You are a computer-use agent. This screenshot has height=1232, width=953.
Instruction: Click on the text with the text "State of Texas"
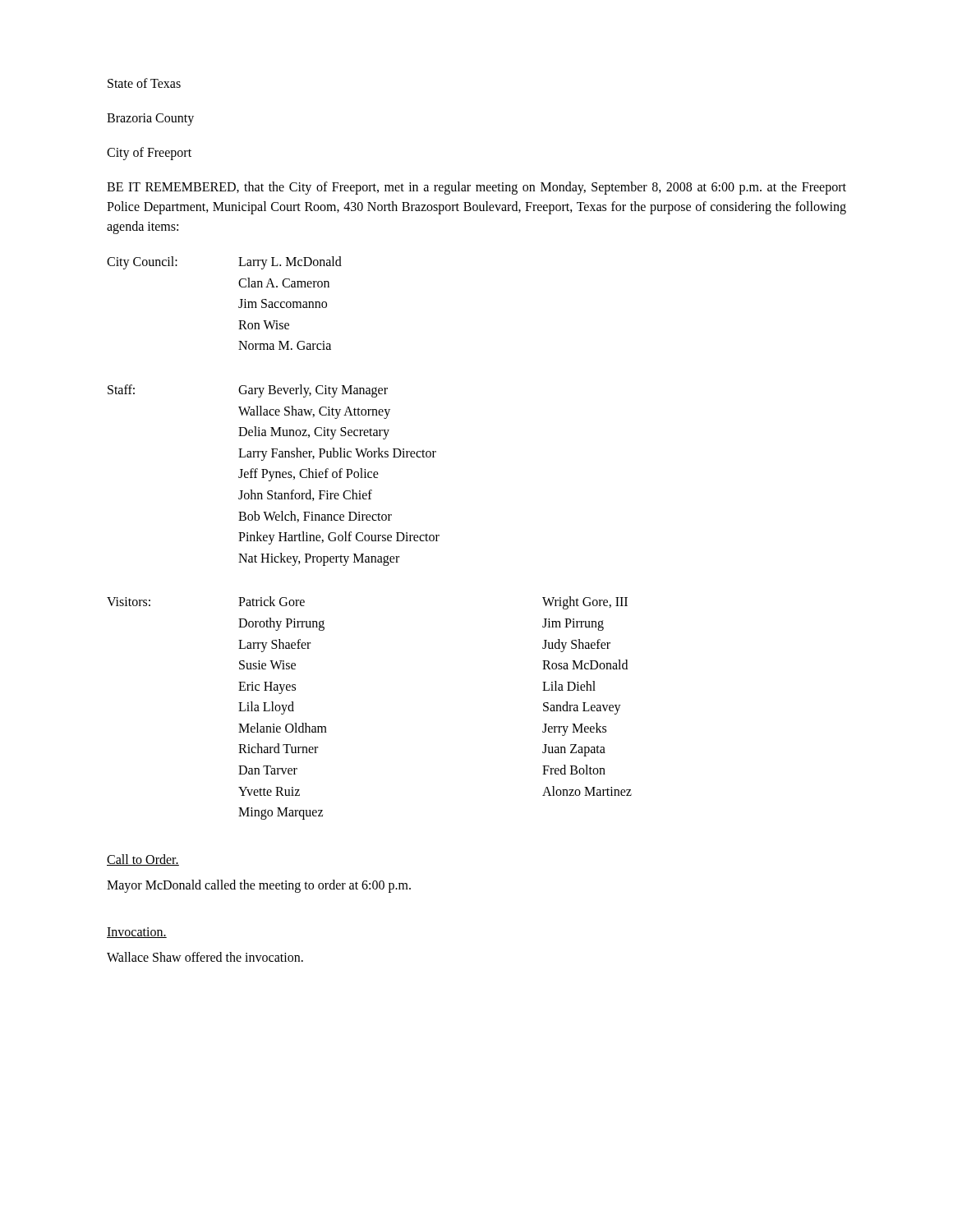click(144, 83)
